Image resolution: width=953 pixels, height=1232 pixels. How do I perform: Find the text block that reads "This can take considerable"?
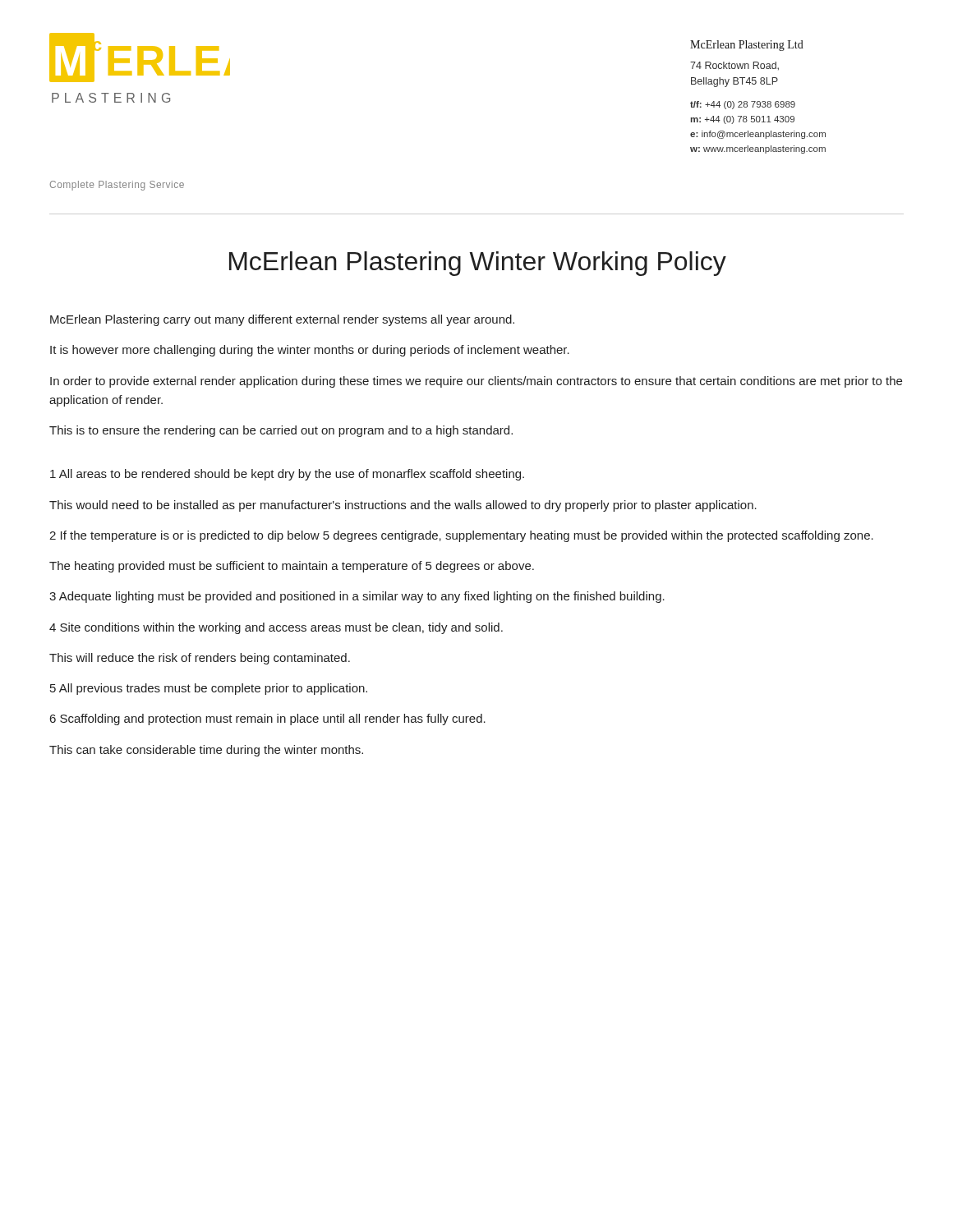207,749
